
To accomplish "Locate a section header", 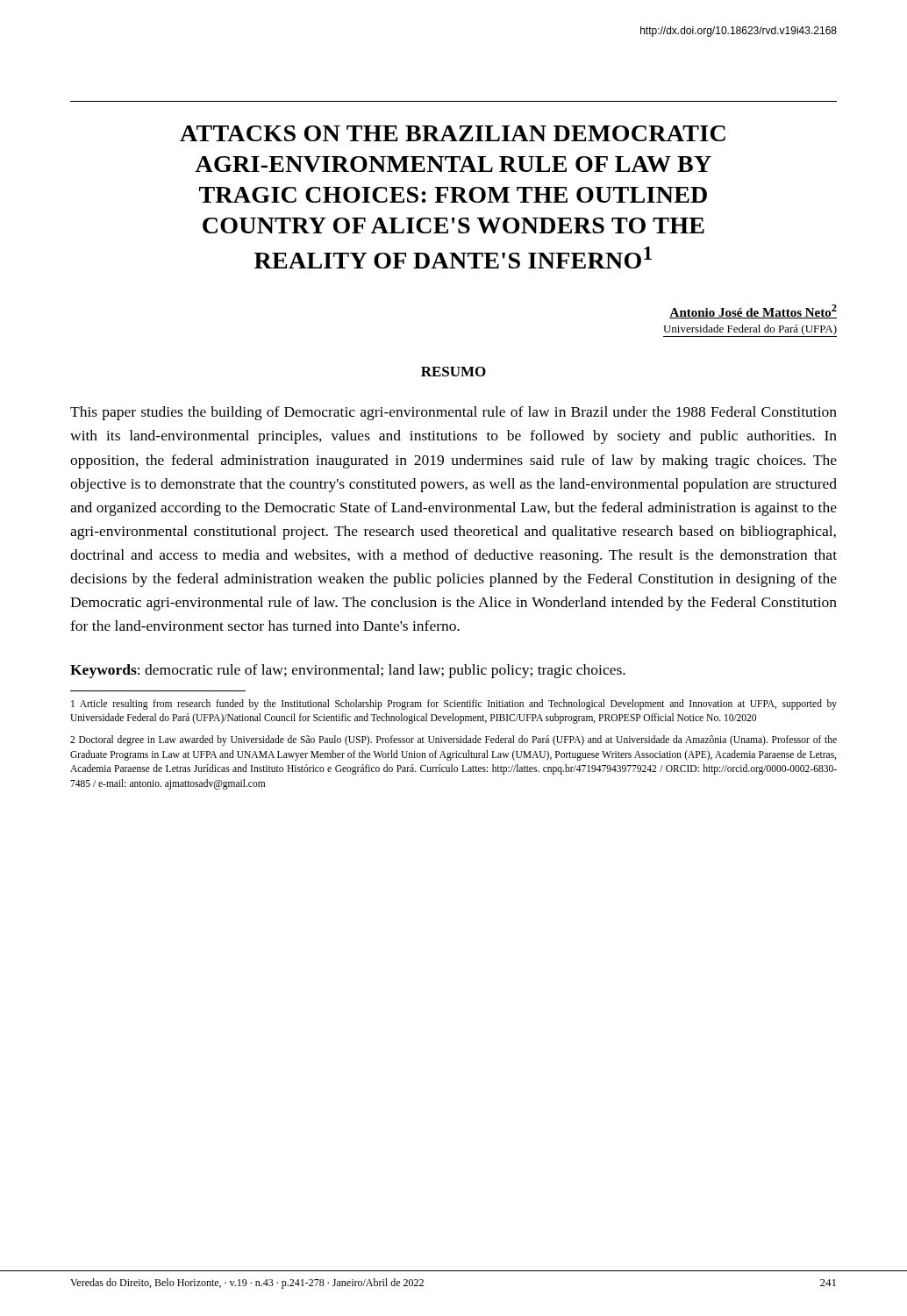I will (x=454, y=372).
